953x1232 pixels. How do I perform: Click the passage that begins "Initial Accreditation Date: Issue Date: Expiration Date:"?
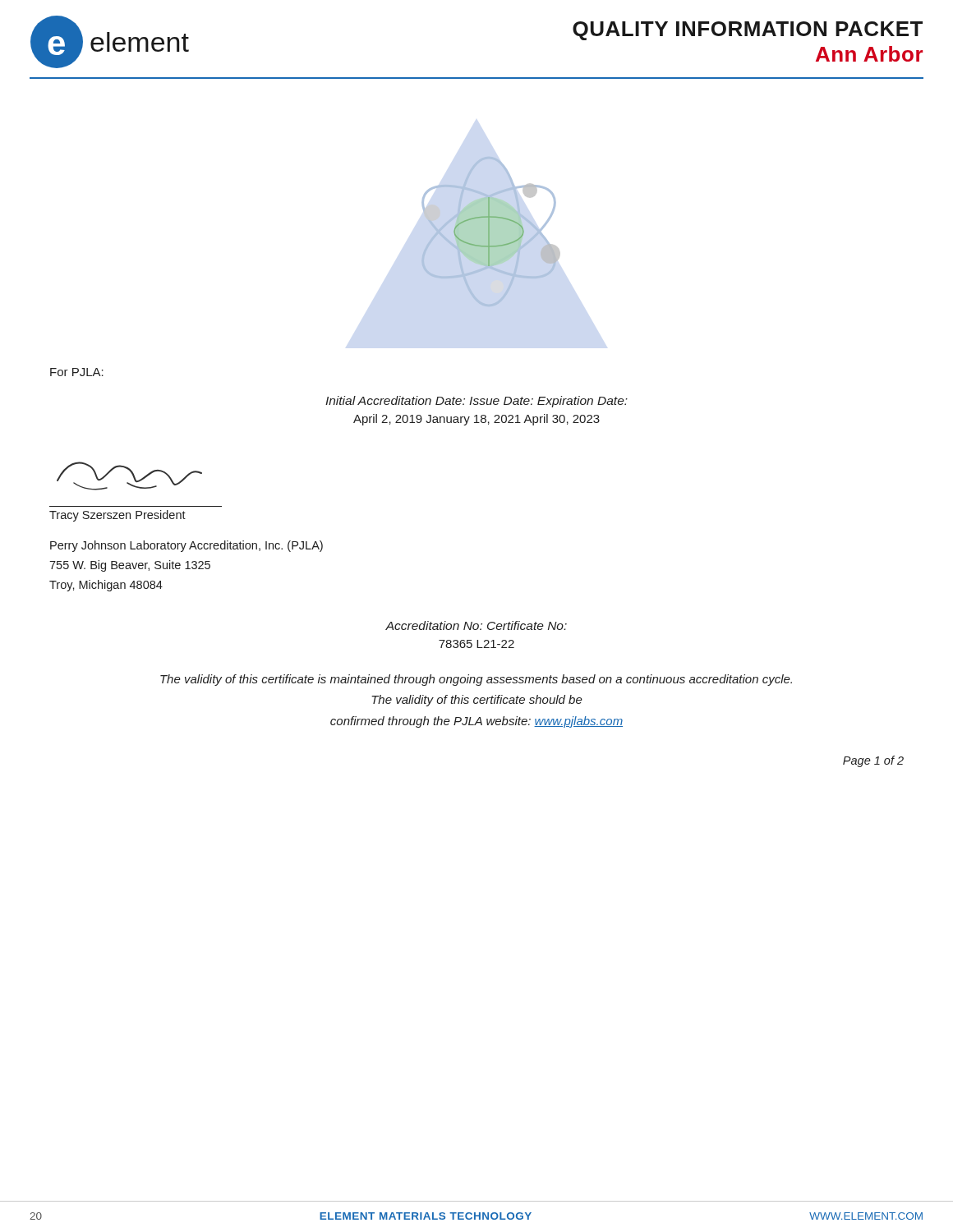click(x=476, y=409)
